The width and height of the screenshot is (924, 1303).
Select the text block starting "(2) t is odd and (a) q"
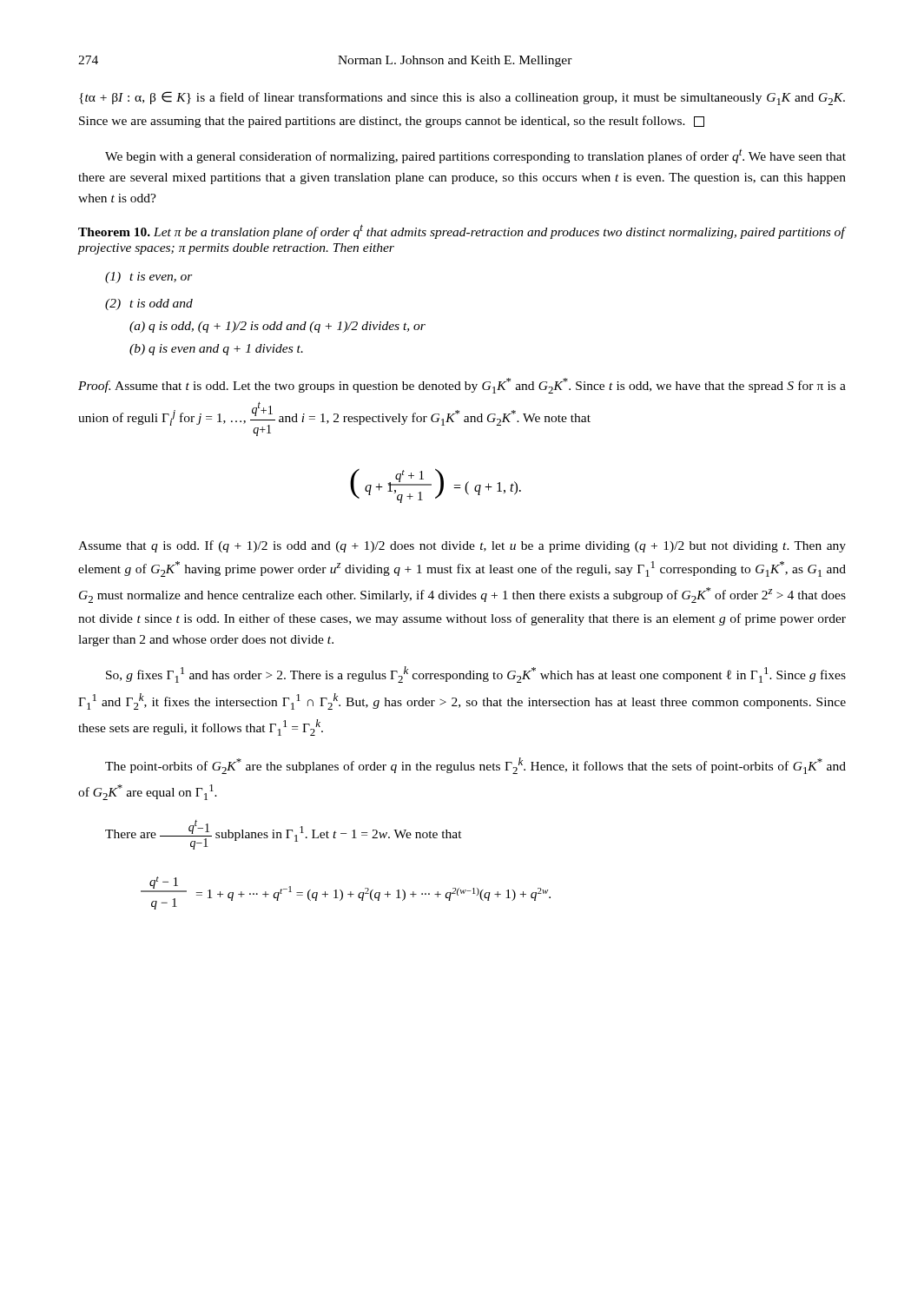point(149,304)
